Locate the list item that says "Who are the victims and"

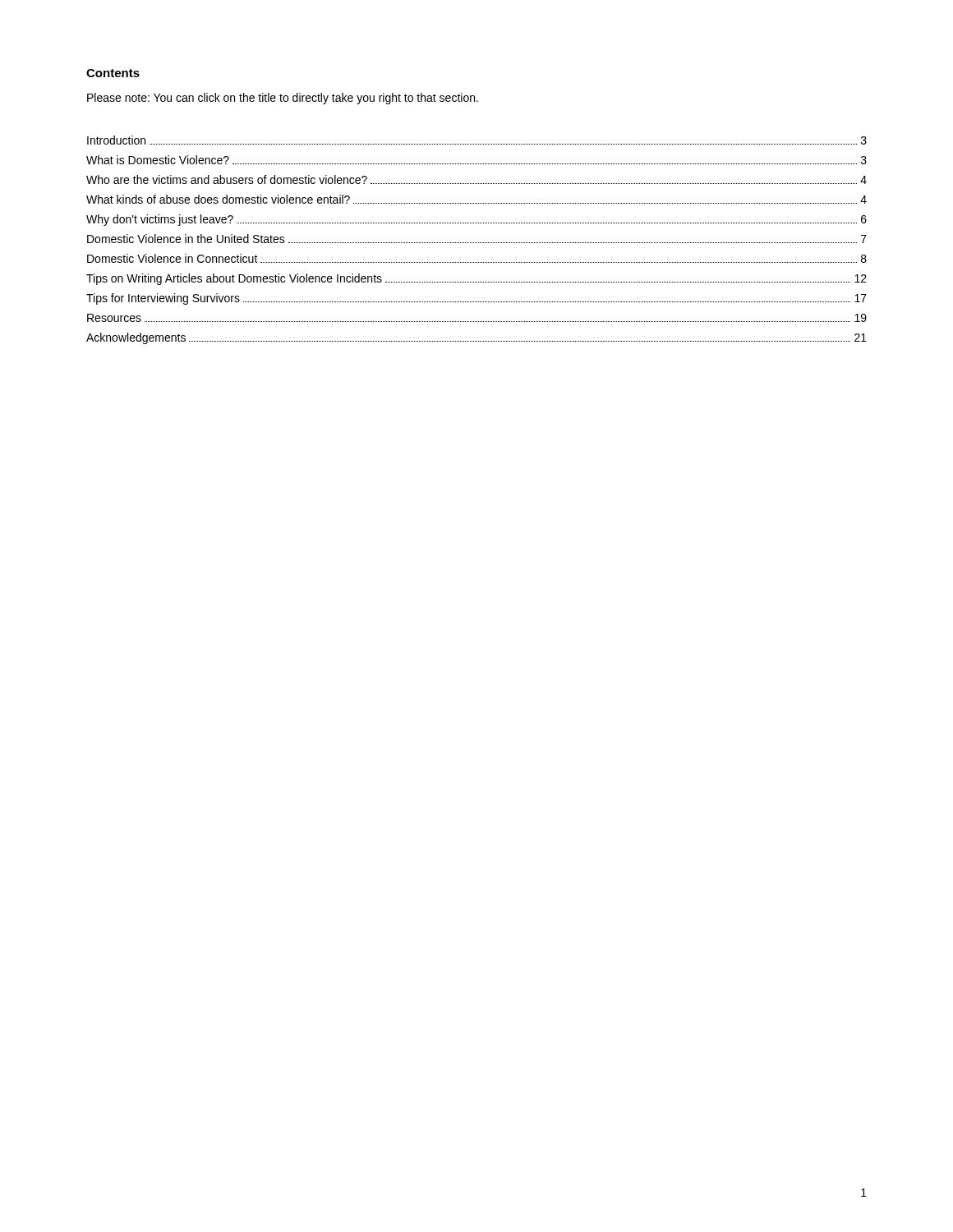pyautogui.click(x=476, y=180)
